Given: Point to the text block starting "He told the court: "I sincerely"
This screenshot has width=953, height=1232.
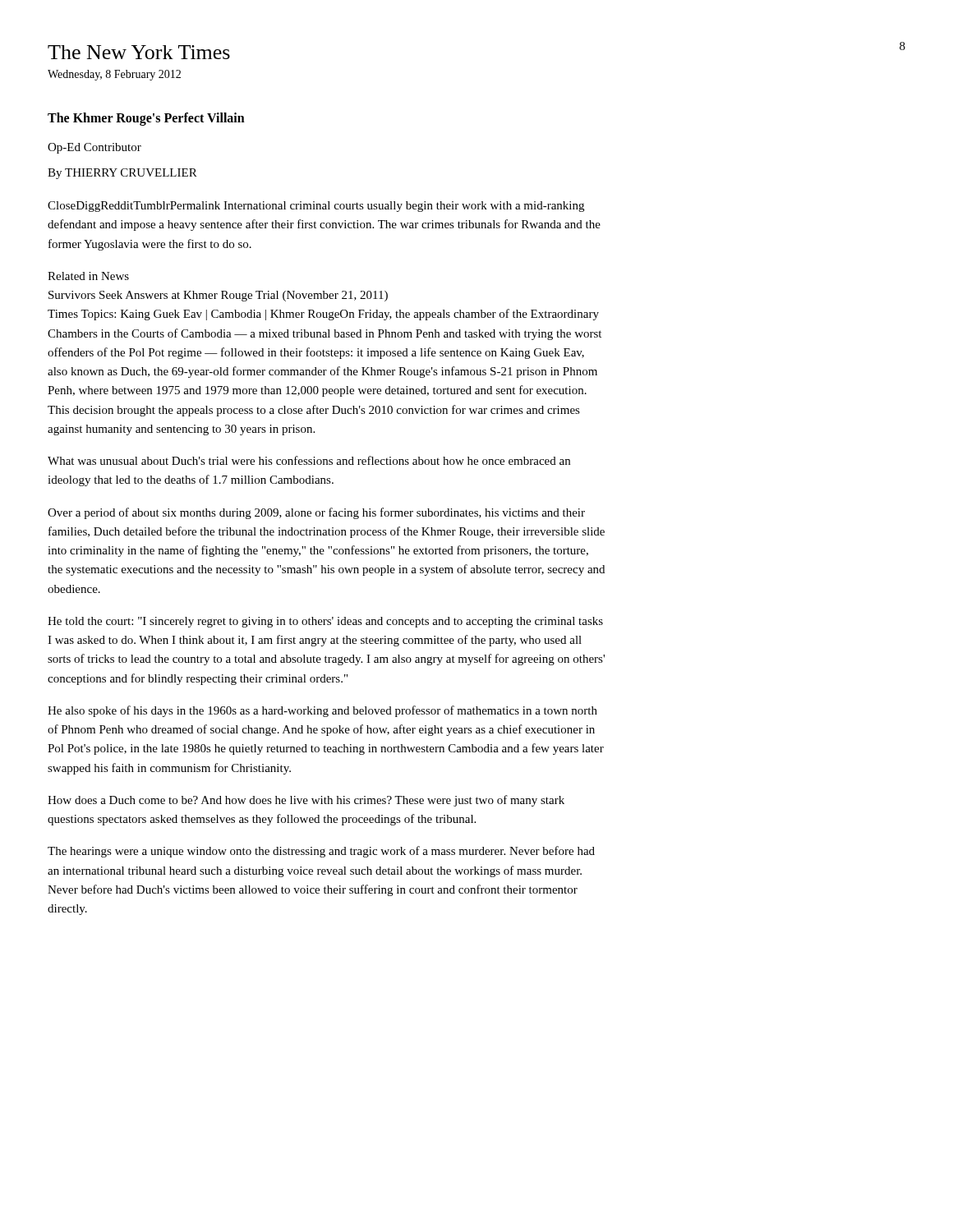Looking at the screenshot, I should click(x=327, y=650).
